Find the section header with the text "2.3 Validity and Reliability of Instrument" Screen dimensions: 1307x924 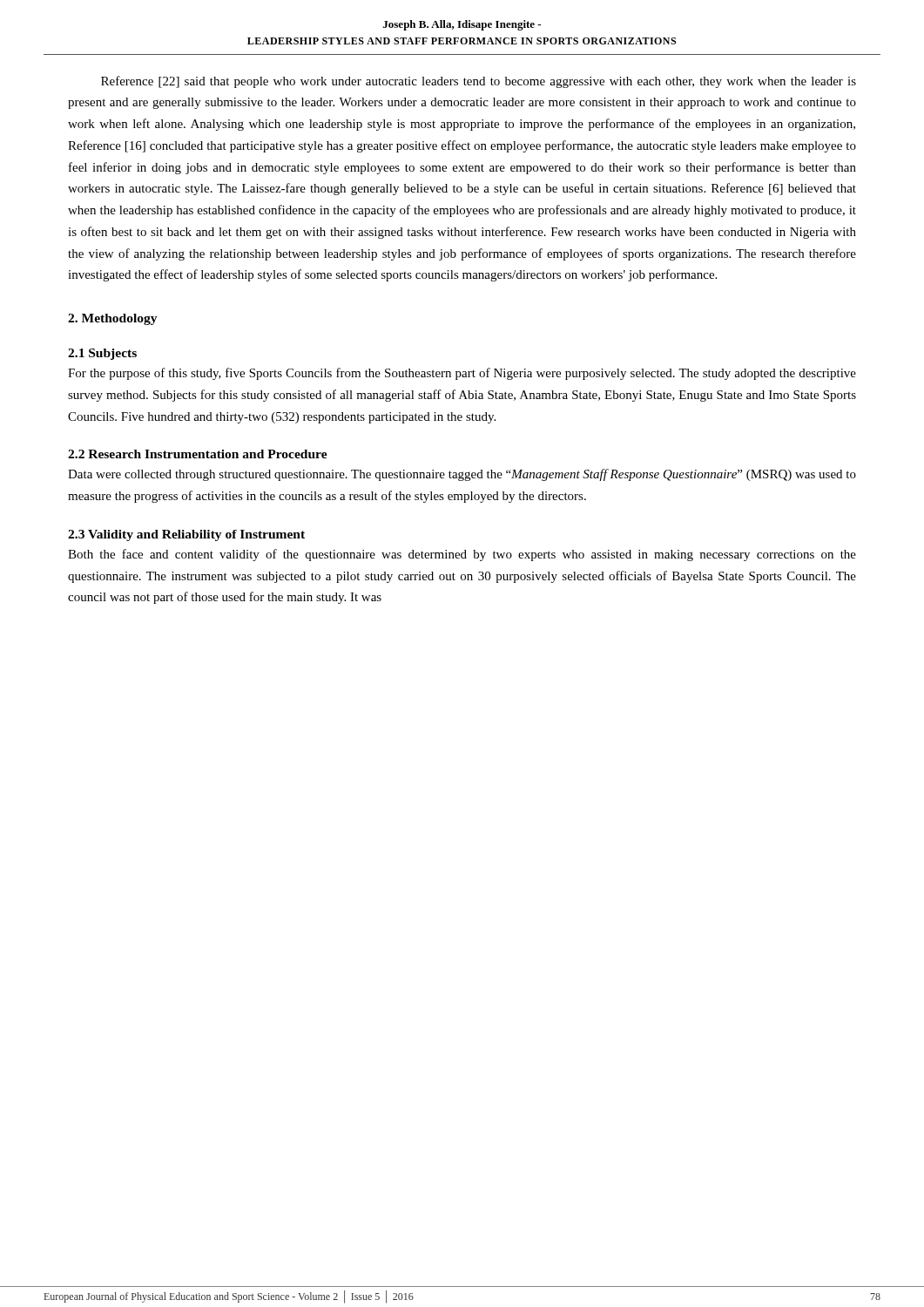click(x=186, y=533)
